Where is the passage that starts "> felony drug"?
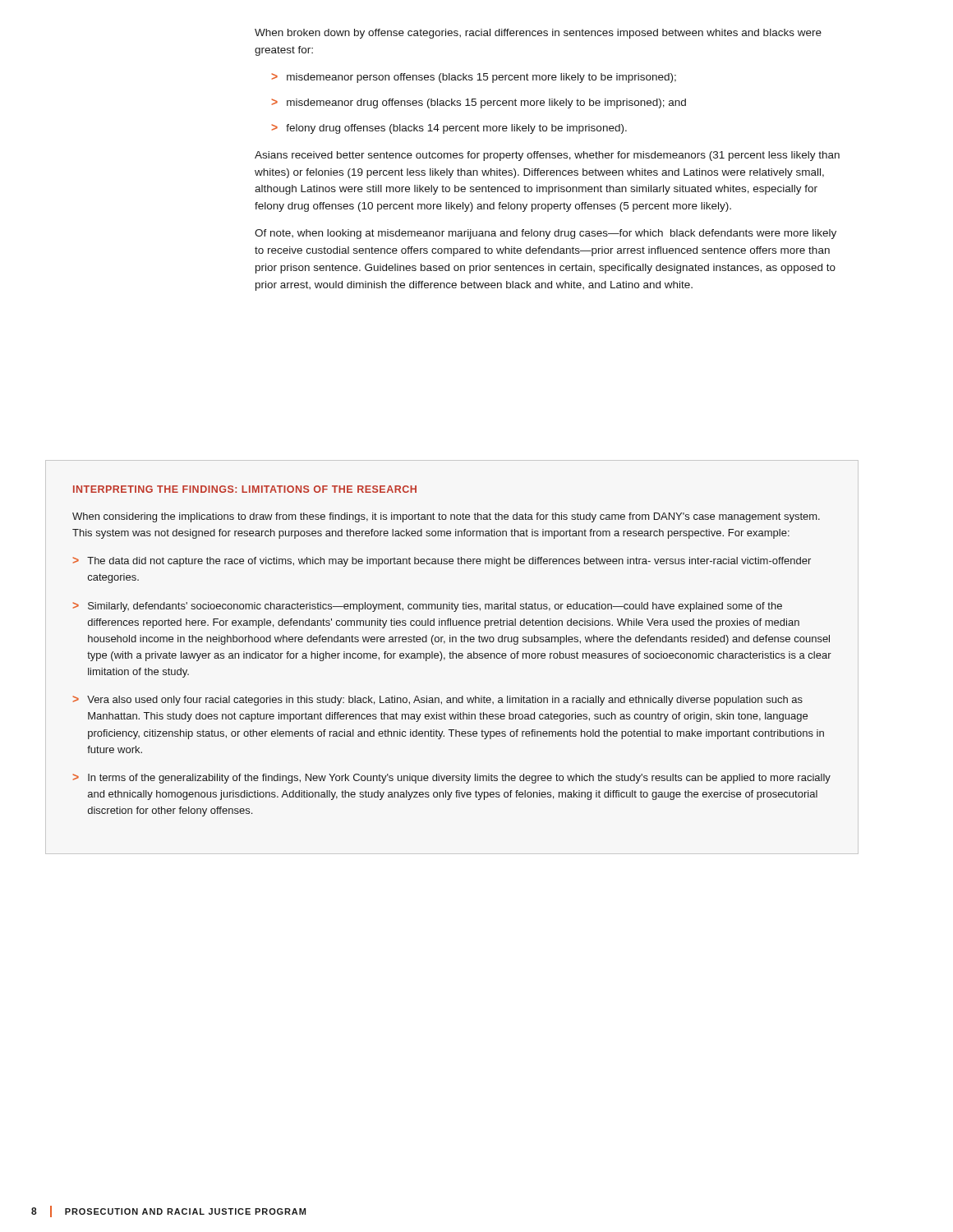The width and height of the screenshot is (953, 1232). coord(449,128)
